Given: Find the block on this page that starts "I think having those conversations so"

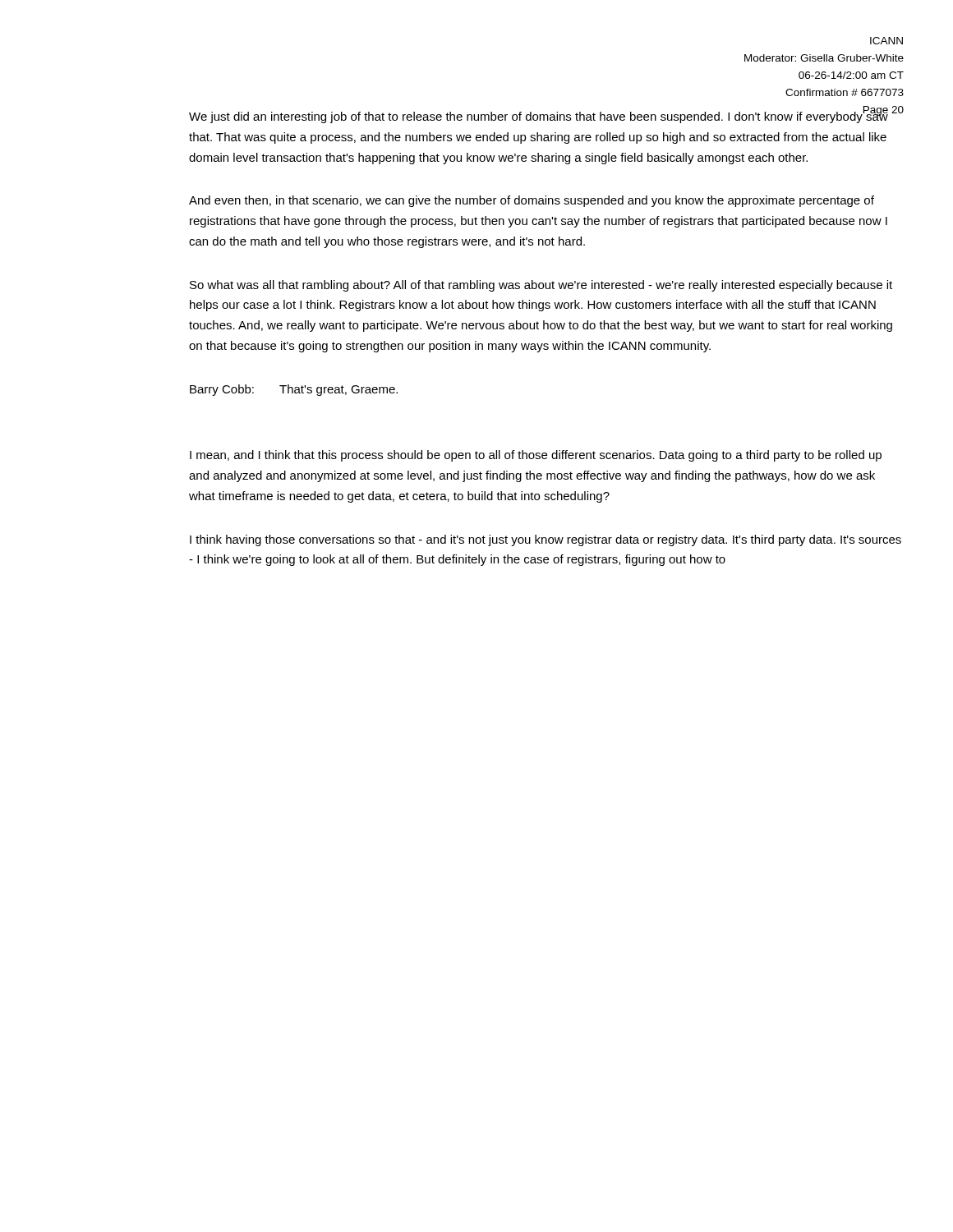Looking at the screenshot, I should [545, 549].
